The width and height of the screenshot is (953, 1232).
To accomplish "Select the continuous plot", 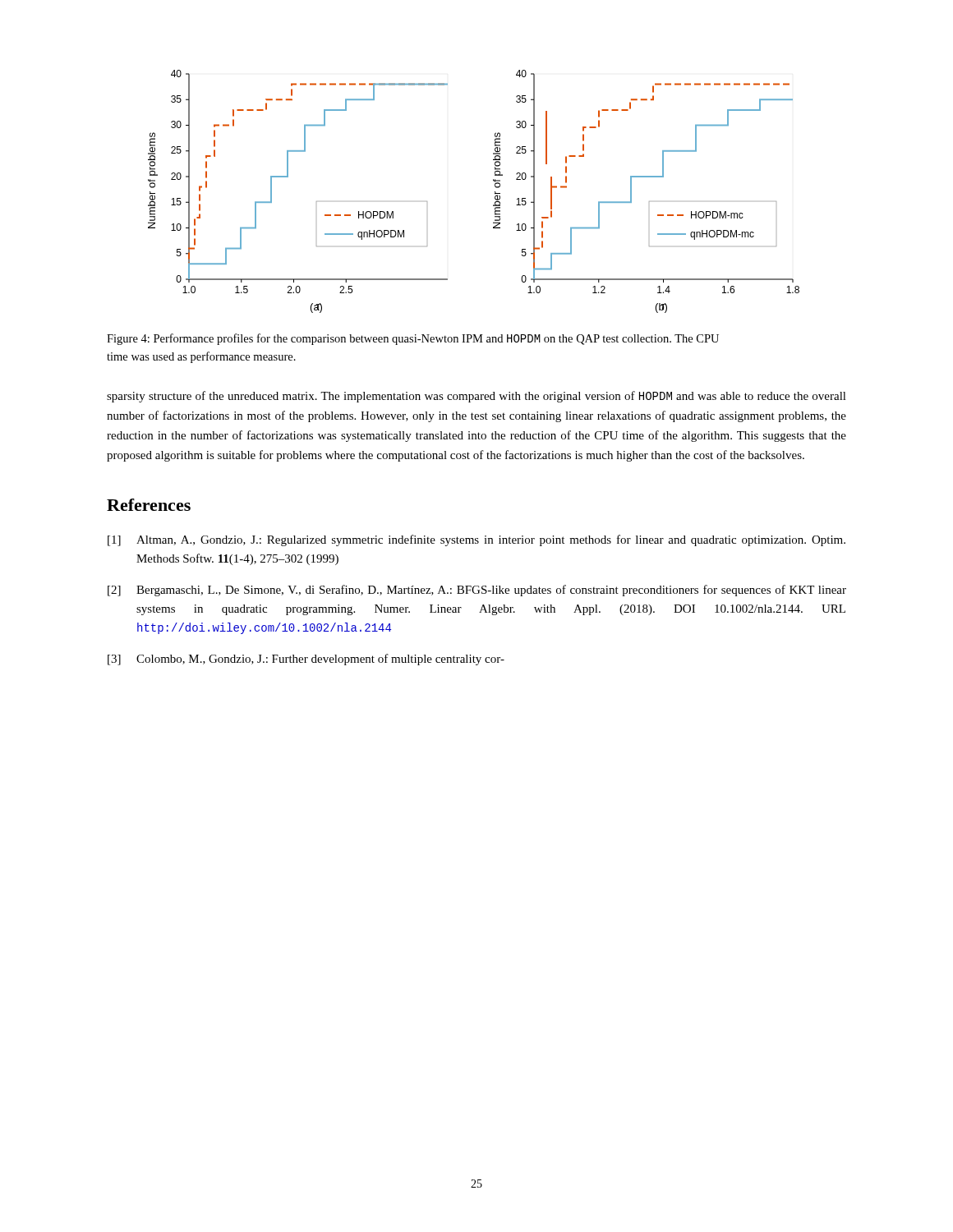I will pyautogui.click(x=476, y=193).
